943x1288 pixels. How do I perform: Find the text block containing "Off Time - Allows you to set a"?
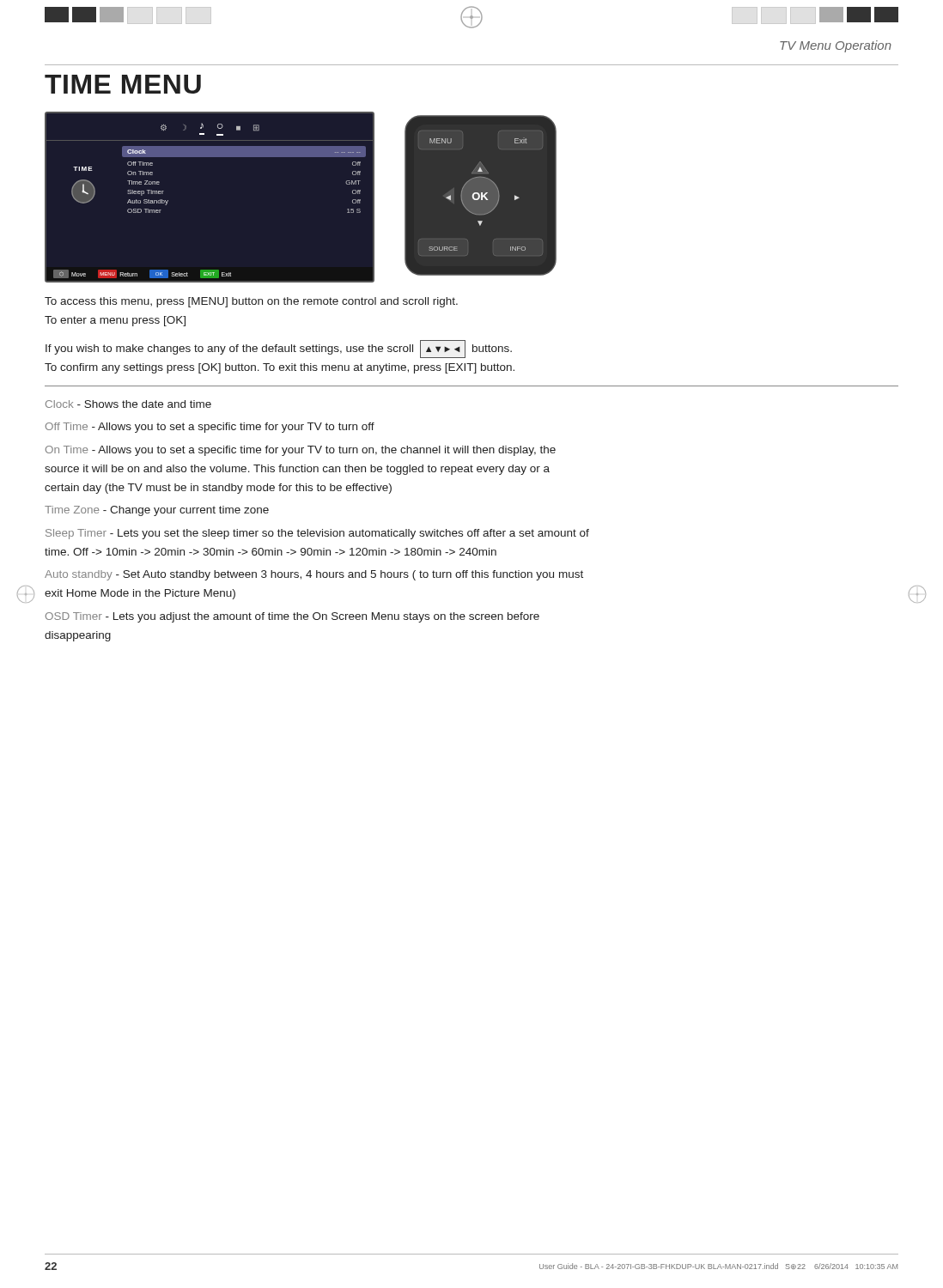(x=209, y=427)
